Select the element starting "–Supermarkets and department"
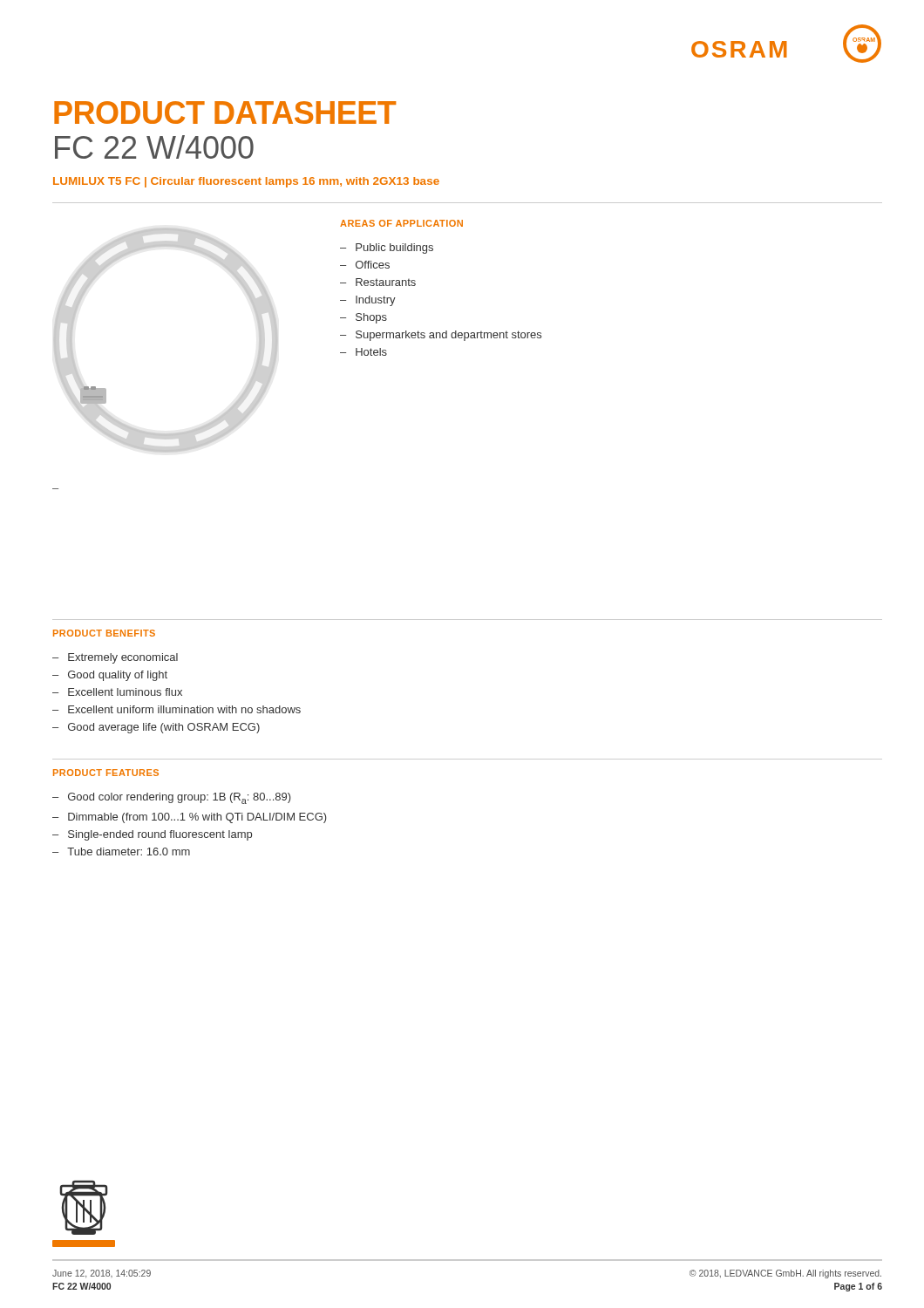 pos(441,334)
